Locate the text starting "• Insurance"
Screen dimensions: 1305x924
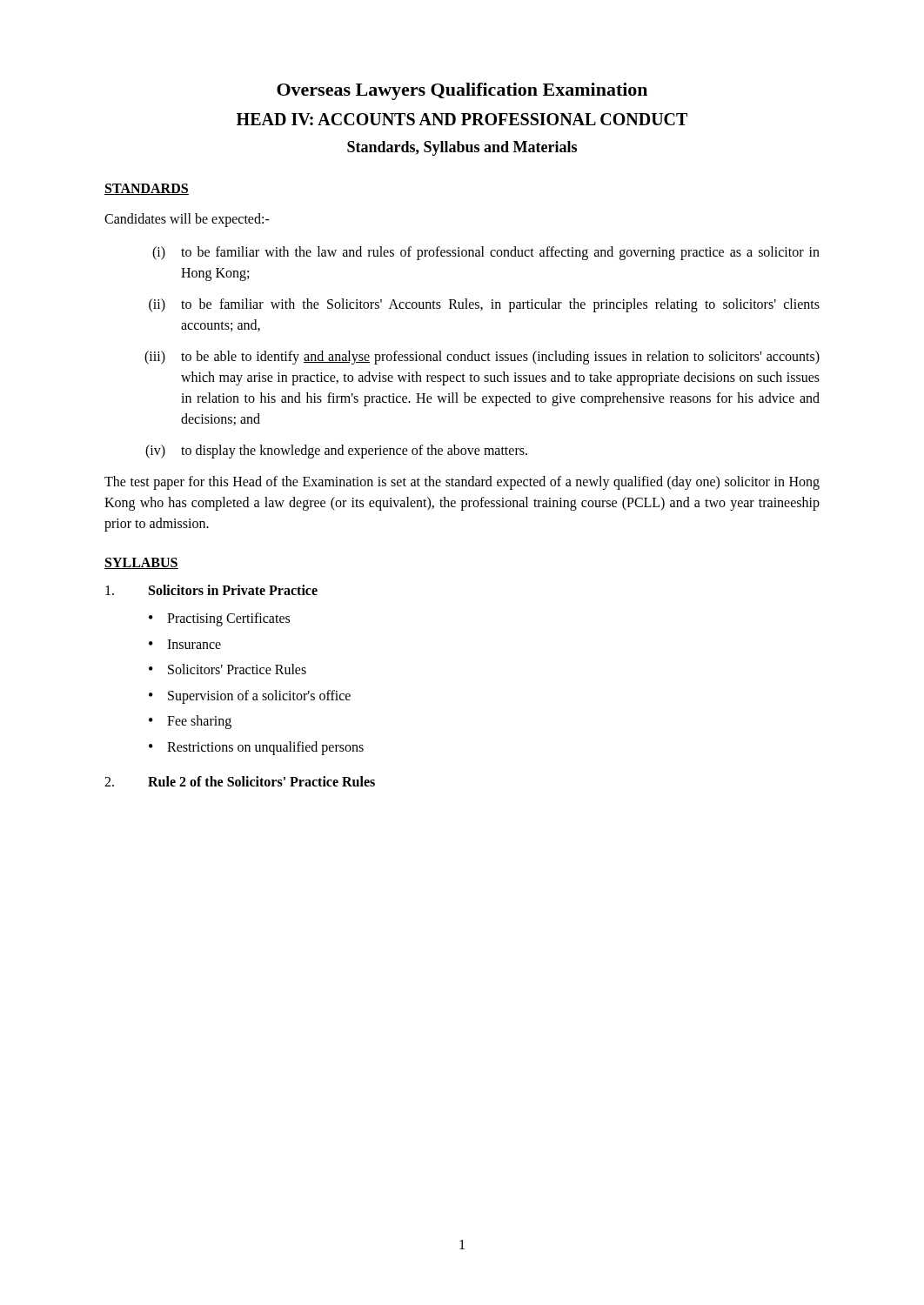coord(185,644)
